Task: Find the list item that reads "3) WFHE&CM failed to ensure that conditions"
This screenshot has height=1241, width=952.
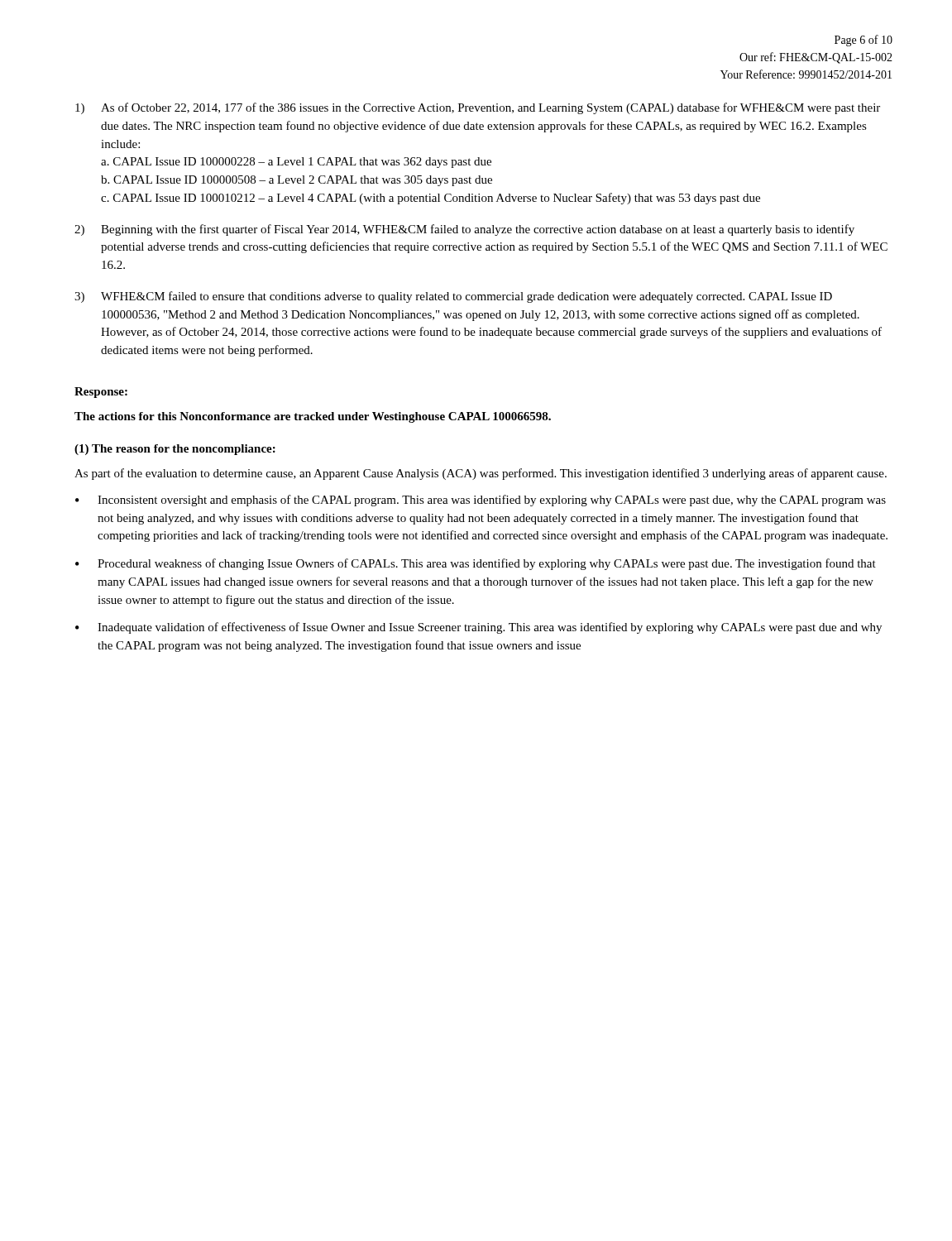Action: pyautogui.click(x=483, y=324)
